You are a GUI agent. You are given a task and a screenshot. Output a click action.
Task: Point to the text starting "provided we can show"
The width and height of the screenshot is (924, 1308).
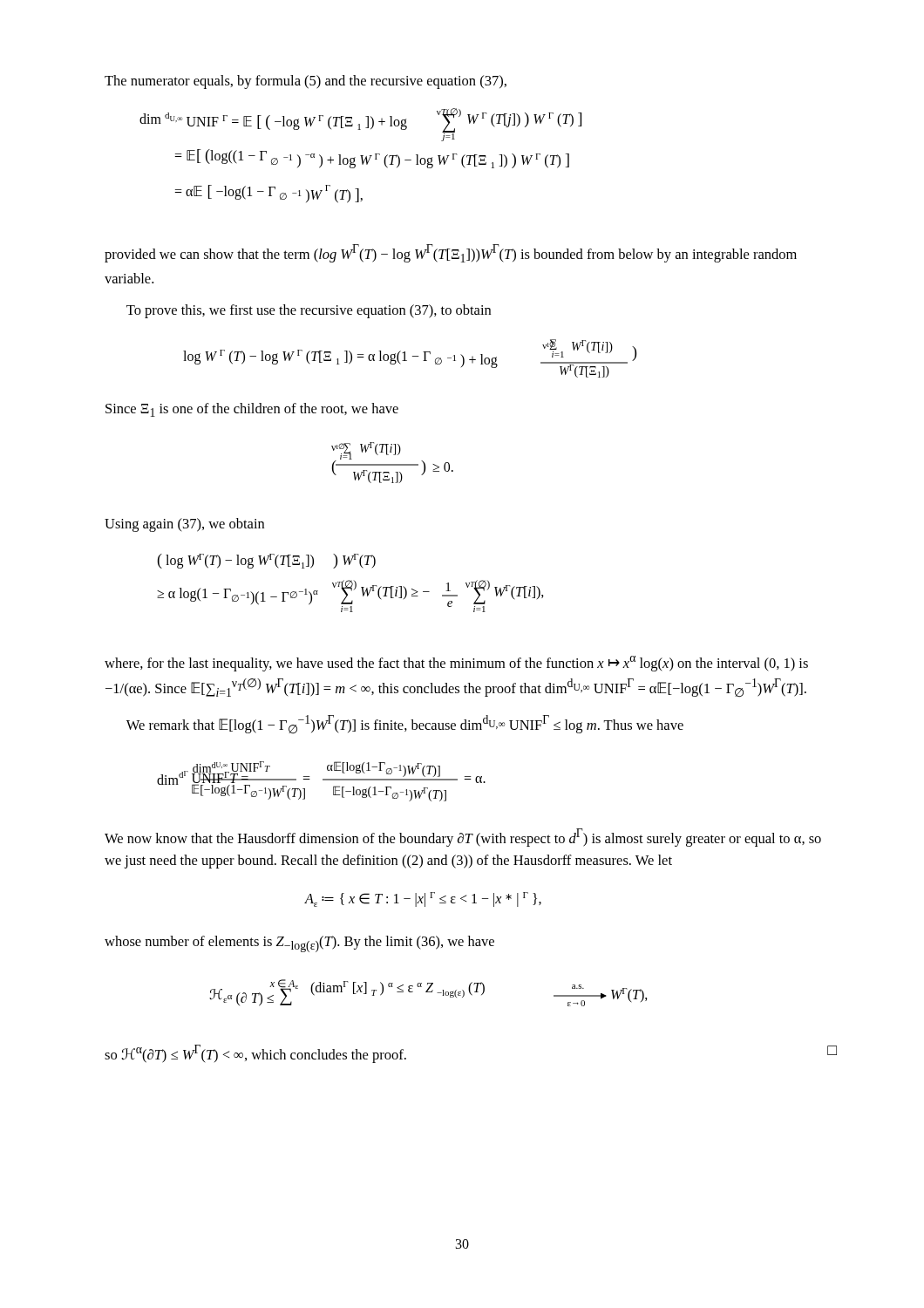pyautogui.click(x=451, y=265)
